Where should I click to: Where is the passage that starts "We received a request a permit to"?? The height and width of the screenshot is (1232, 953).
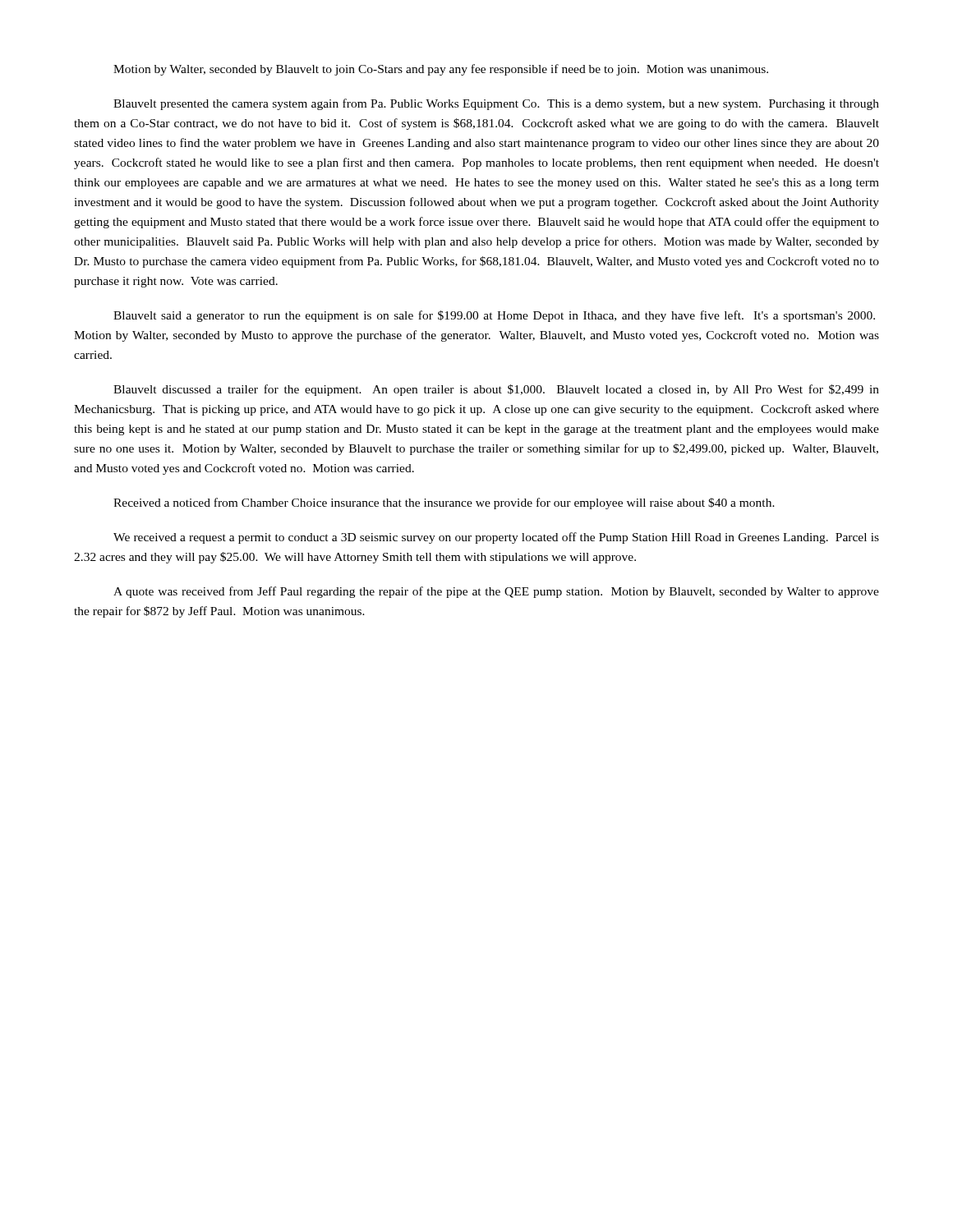click(476, 547)
